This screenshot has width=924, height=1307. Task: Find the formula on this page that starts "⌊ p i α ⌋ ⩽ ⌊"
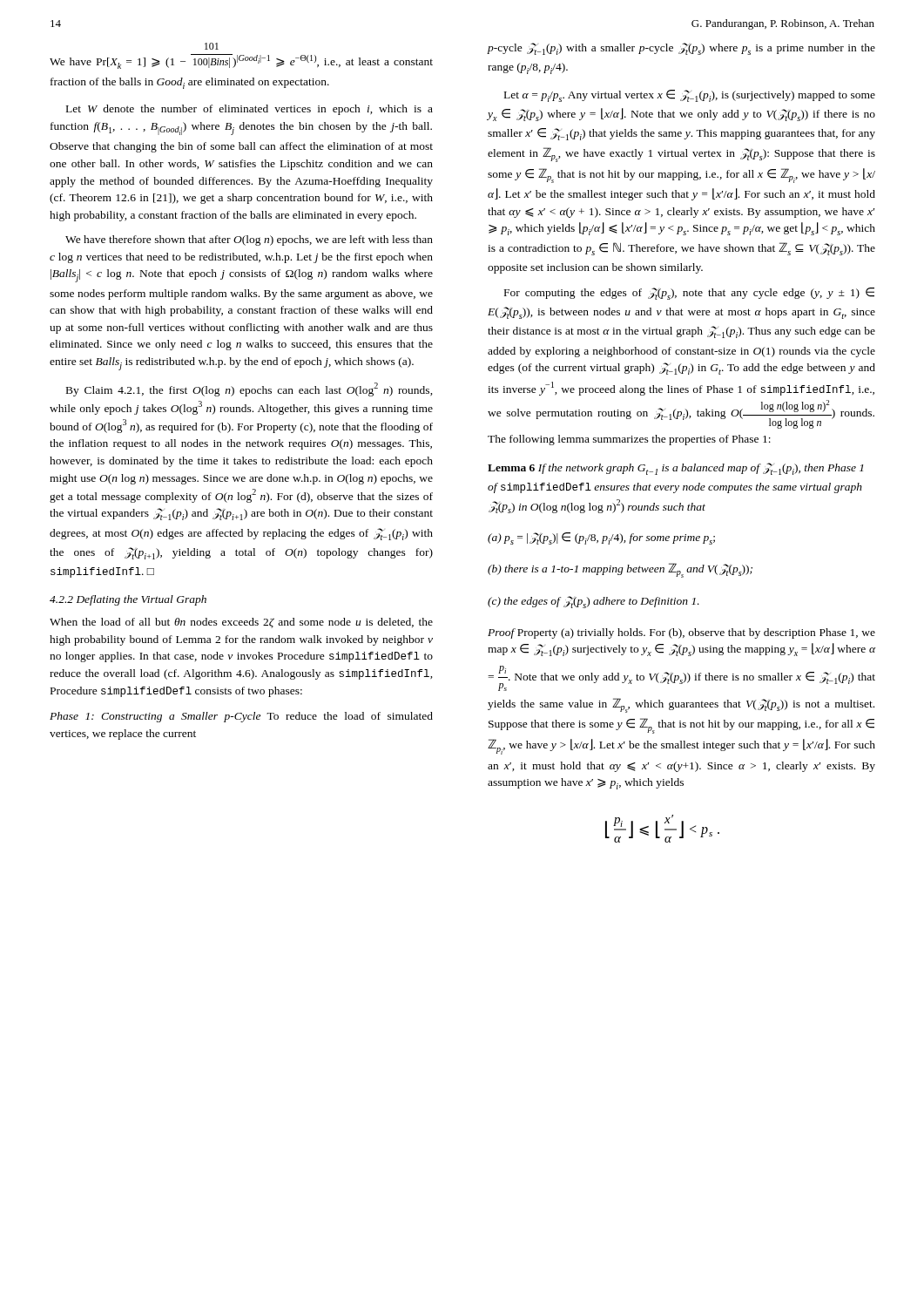[681, 827]
